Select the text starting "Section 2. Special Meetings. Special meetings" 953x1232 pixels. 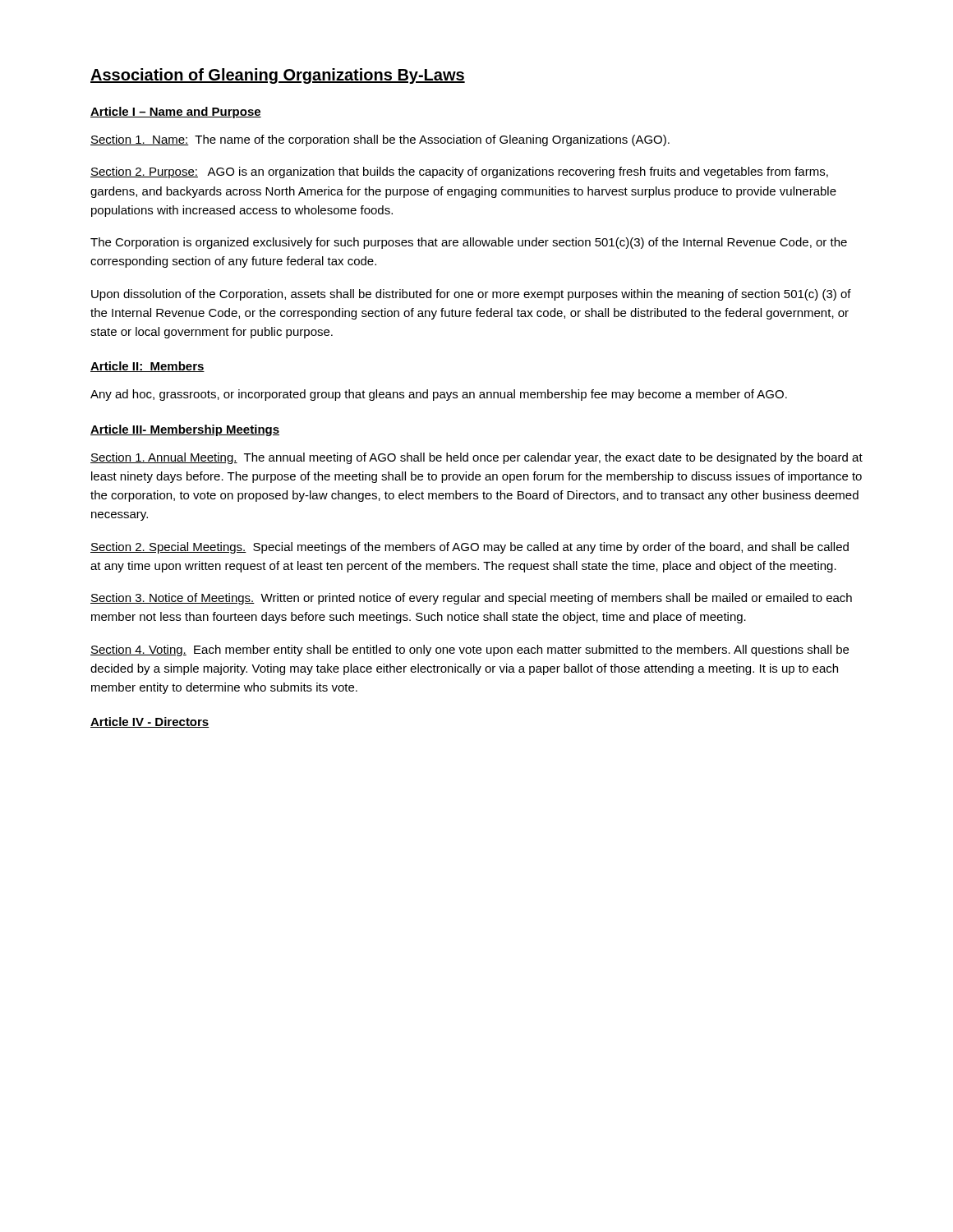pyautogui.click(x=470, y=556)
